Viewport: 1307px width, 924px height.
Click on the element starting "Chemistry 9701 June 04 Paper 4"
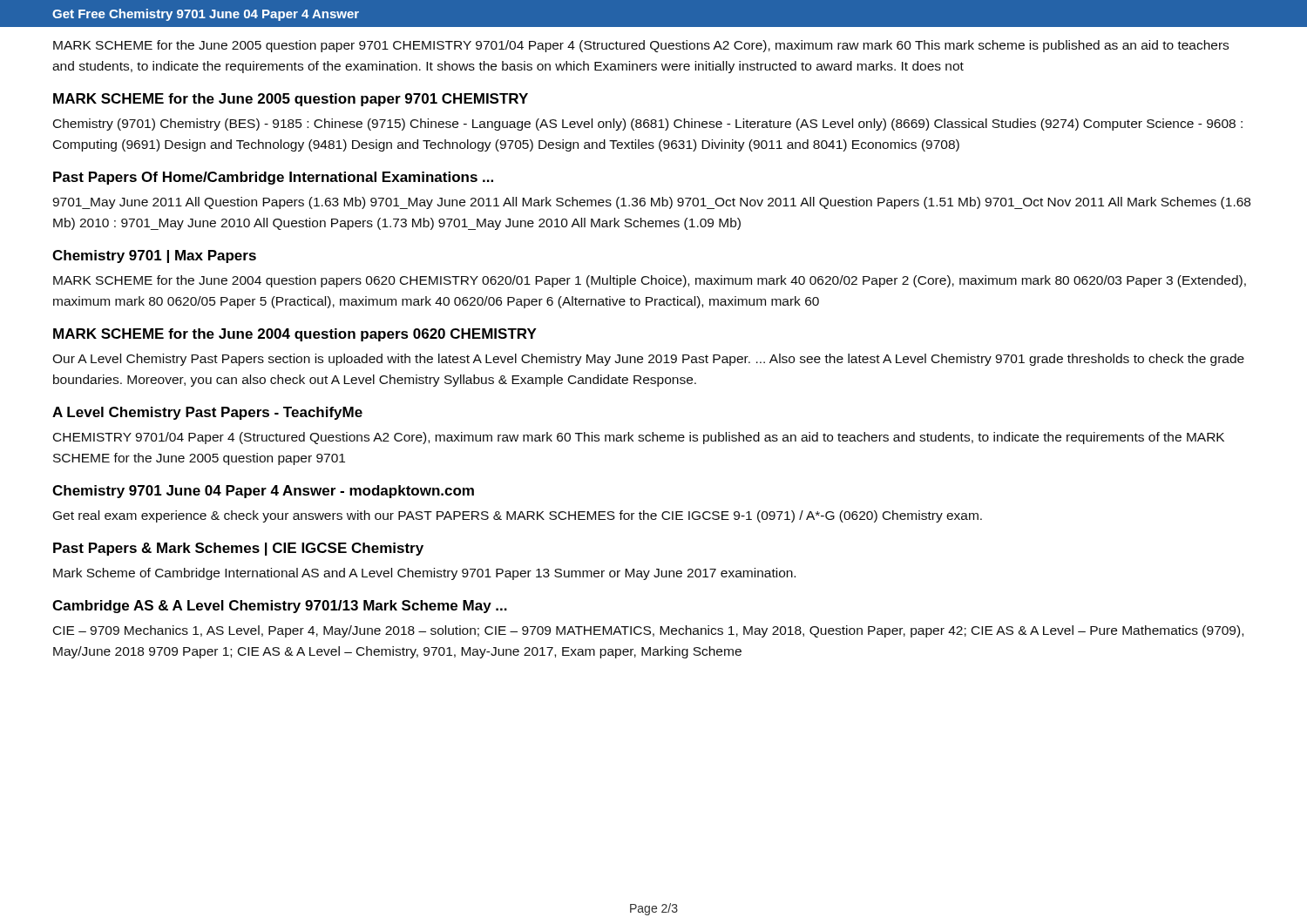pyautogui.click(x=264, y=491)
